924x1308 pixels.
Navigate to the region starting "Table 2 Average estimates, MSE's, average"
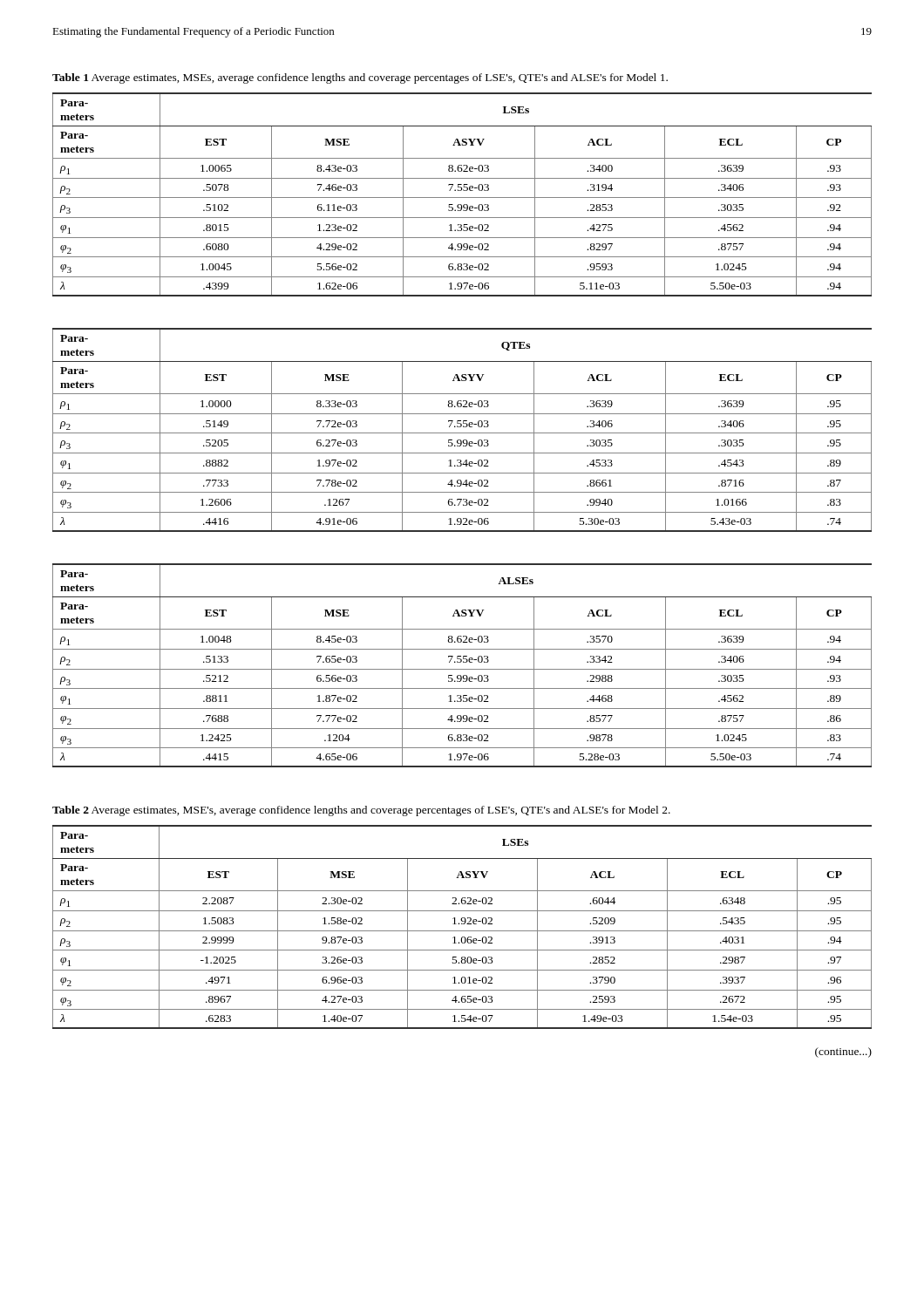coord(361,810)
